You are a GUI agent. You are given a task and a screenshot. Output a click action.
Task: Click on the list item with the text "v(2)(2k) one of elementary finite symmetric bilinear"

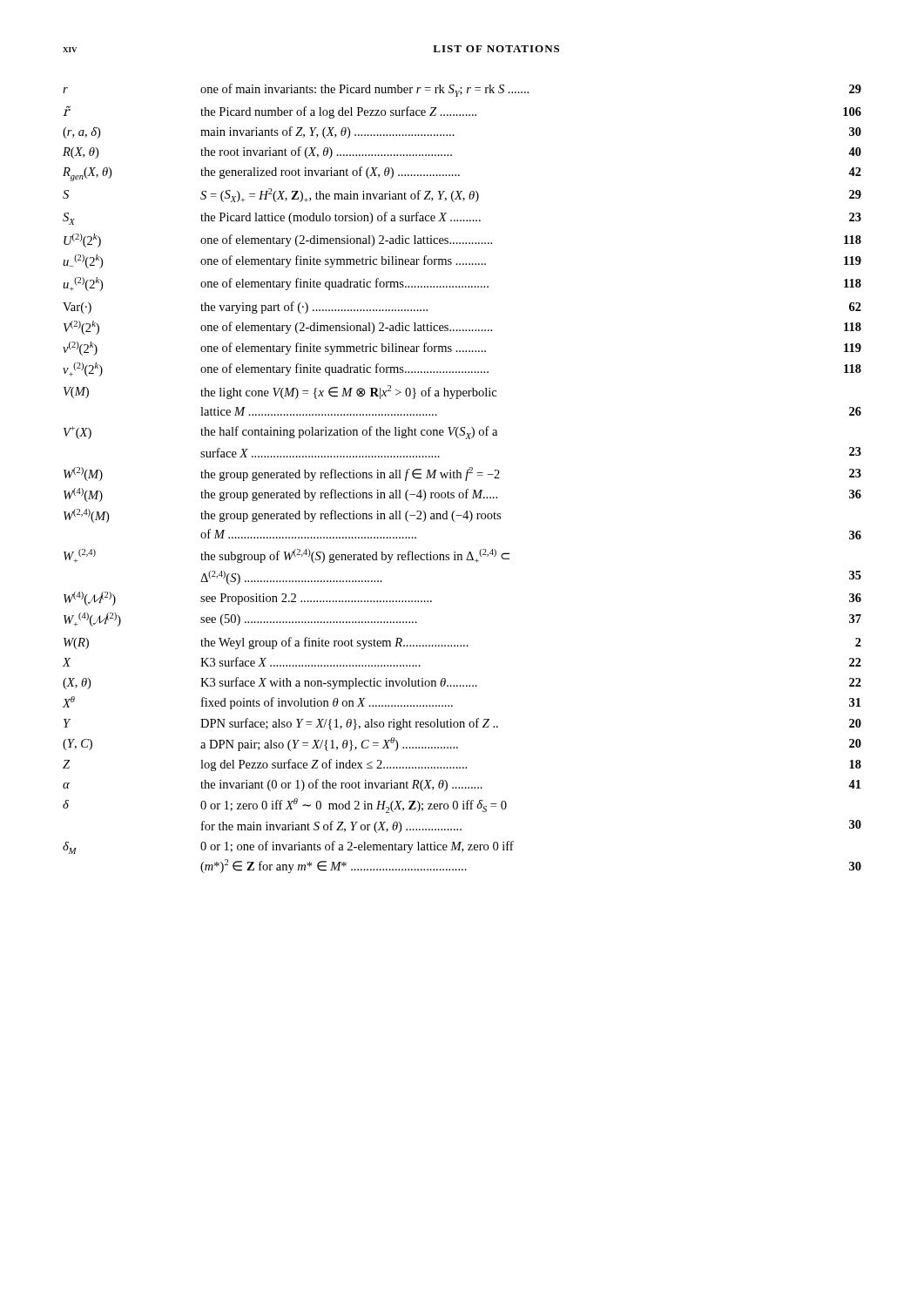(462, 347)
